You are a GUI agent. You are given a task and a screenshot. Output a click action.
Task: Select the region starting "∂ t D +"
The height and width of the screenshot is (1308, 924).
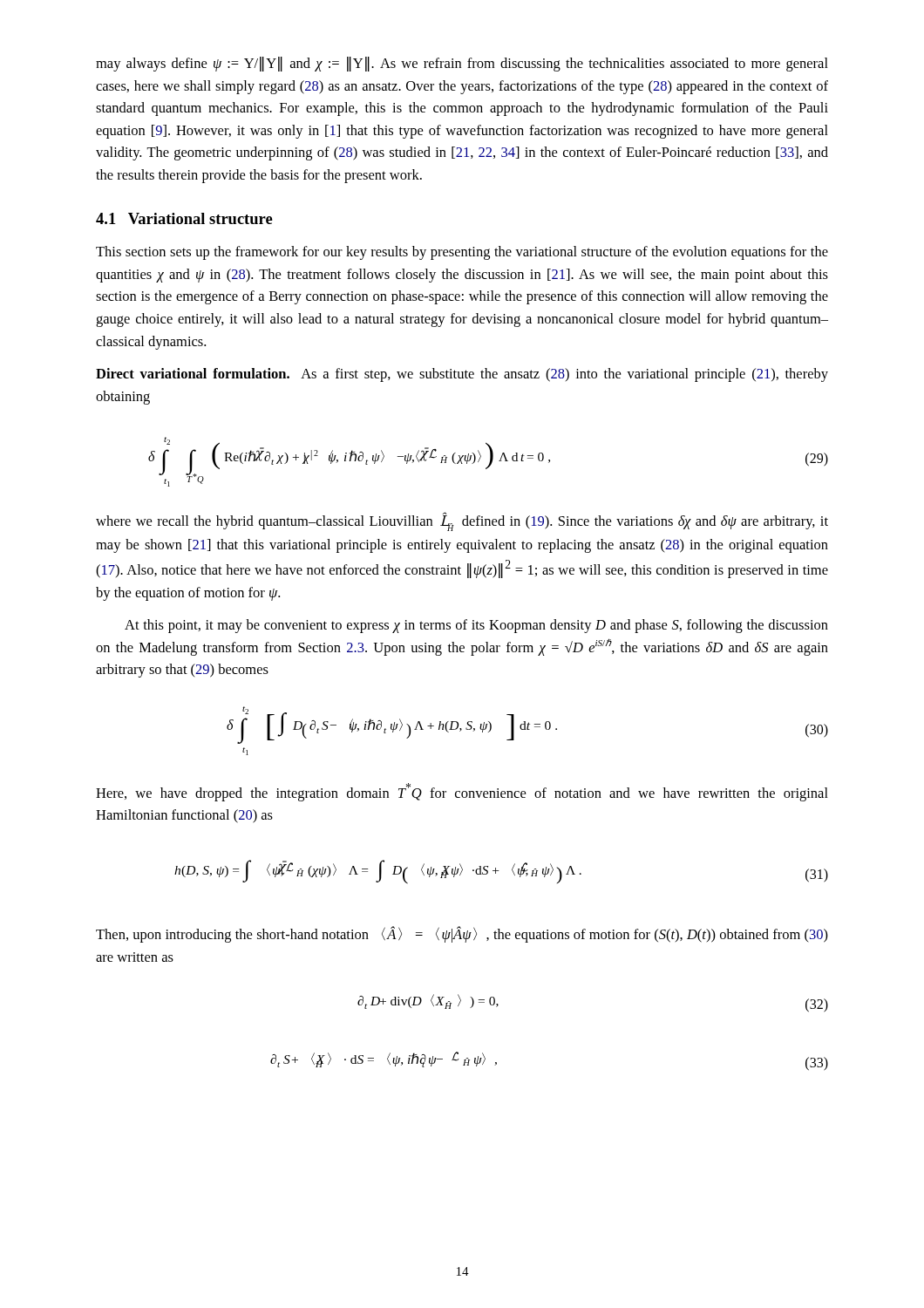tap(432, 1003)
